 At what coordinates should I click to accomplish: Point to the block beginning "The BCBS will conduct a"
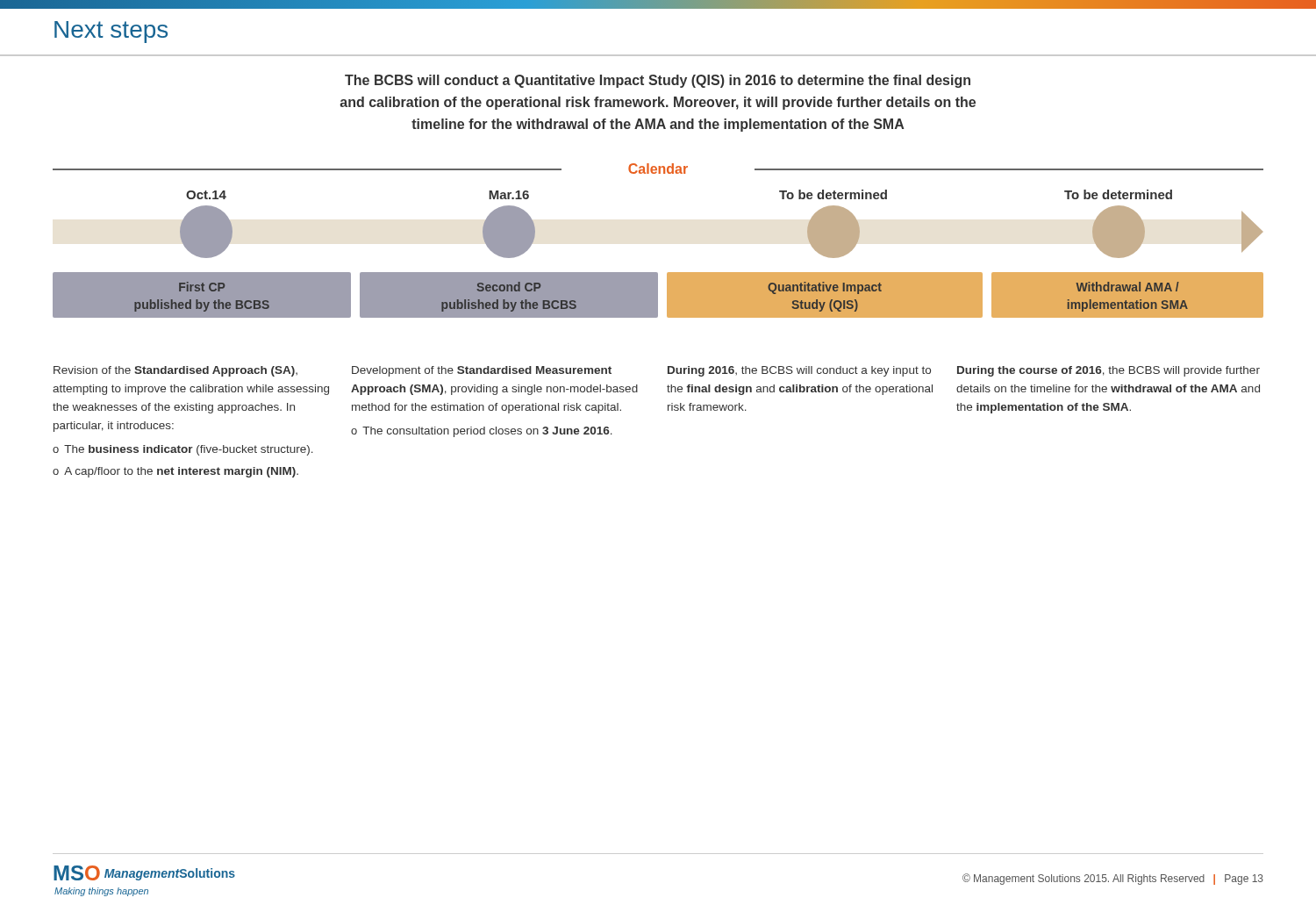[658, 103]
